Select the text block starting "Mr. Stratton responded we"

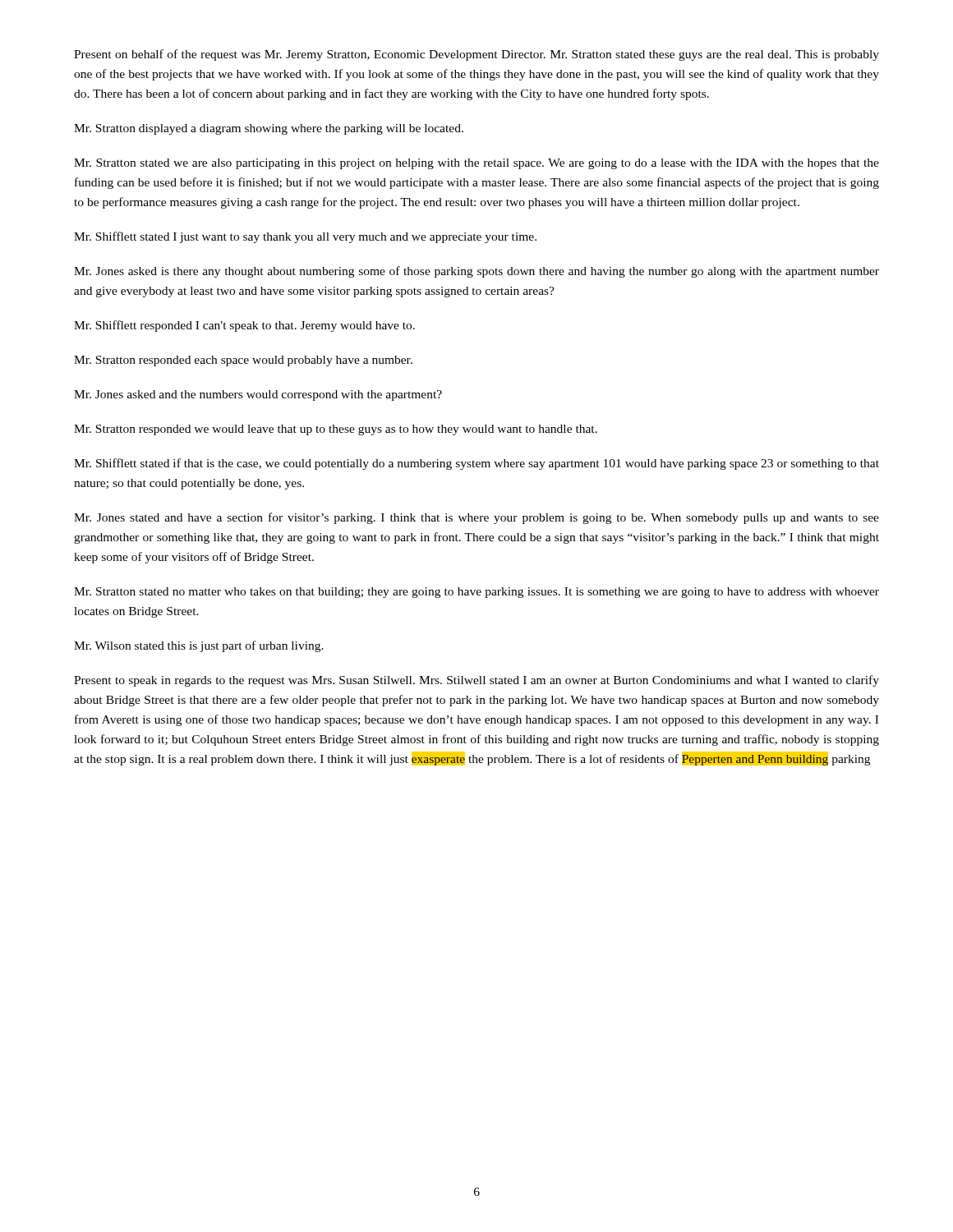pyautogui.click(x=336, y=428)
